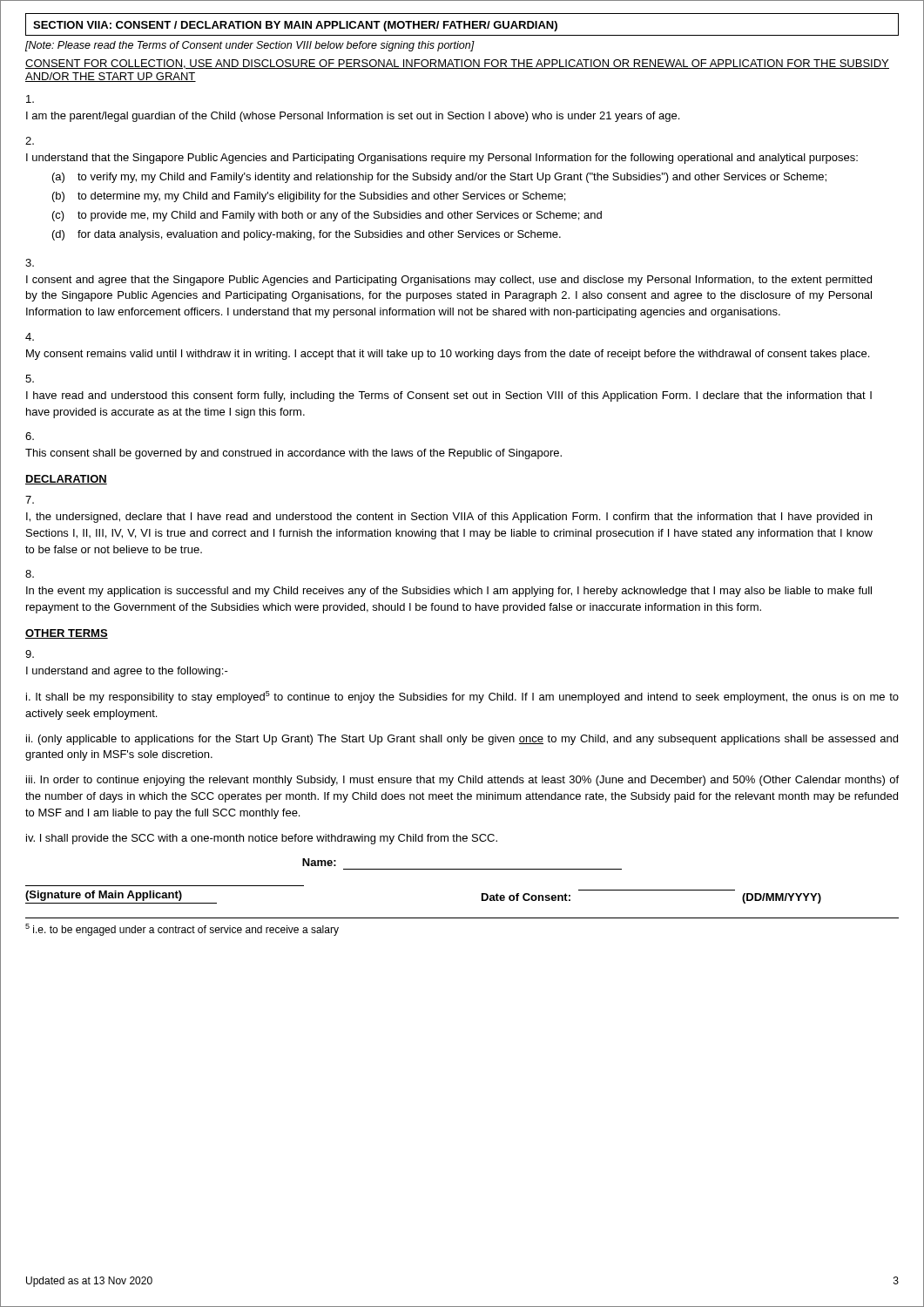Find the text starting "4. My consent remains valid until I"

[449, 346]
